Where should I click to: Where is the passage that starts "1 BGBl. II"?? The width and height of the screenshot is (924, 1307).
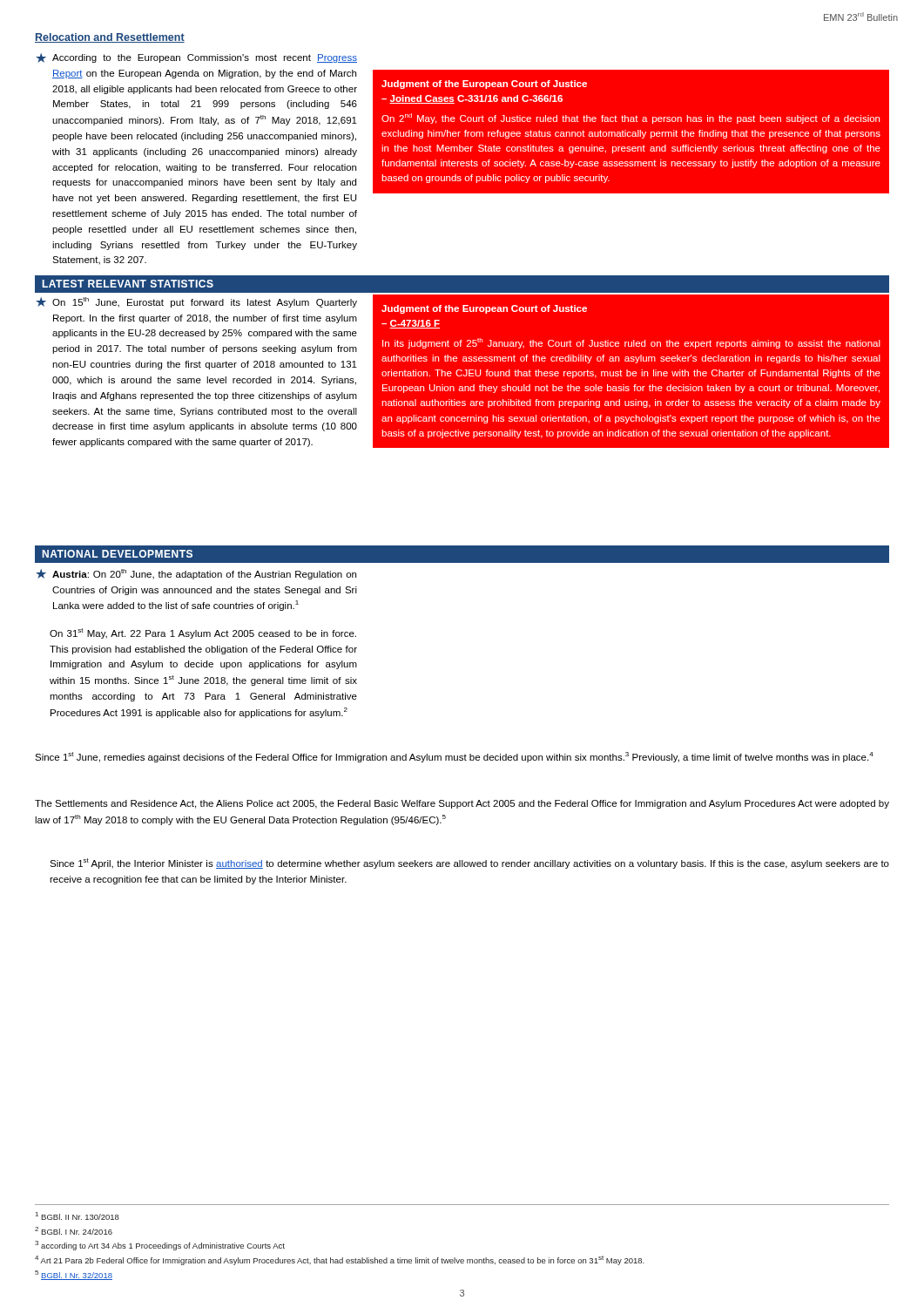click(78, 1216)
